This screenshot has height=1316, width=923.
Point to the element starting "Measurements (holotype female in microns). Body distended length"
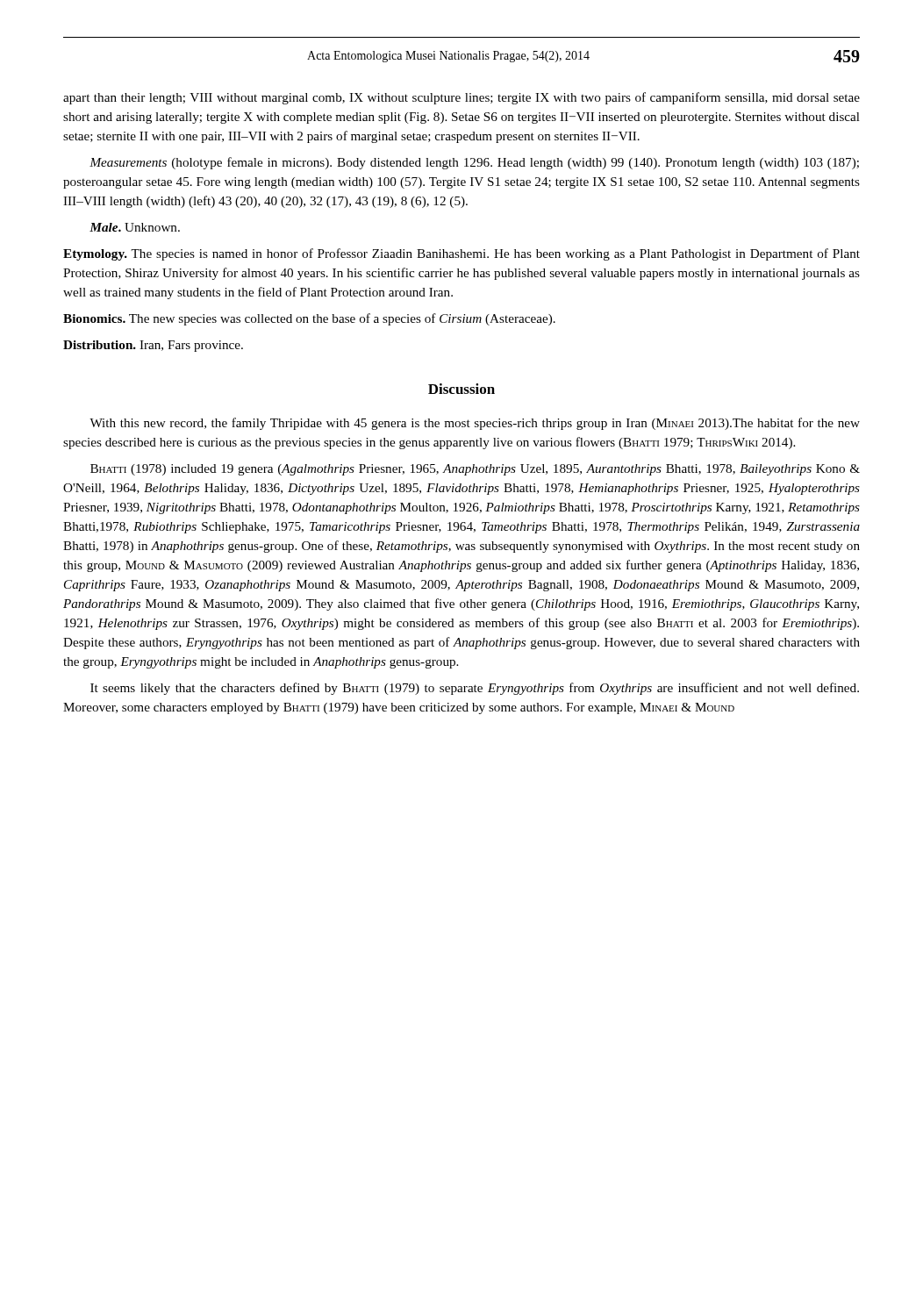pos(462,182)
